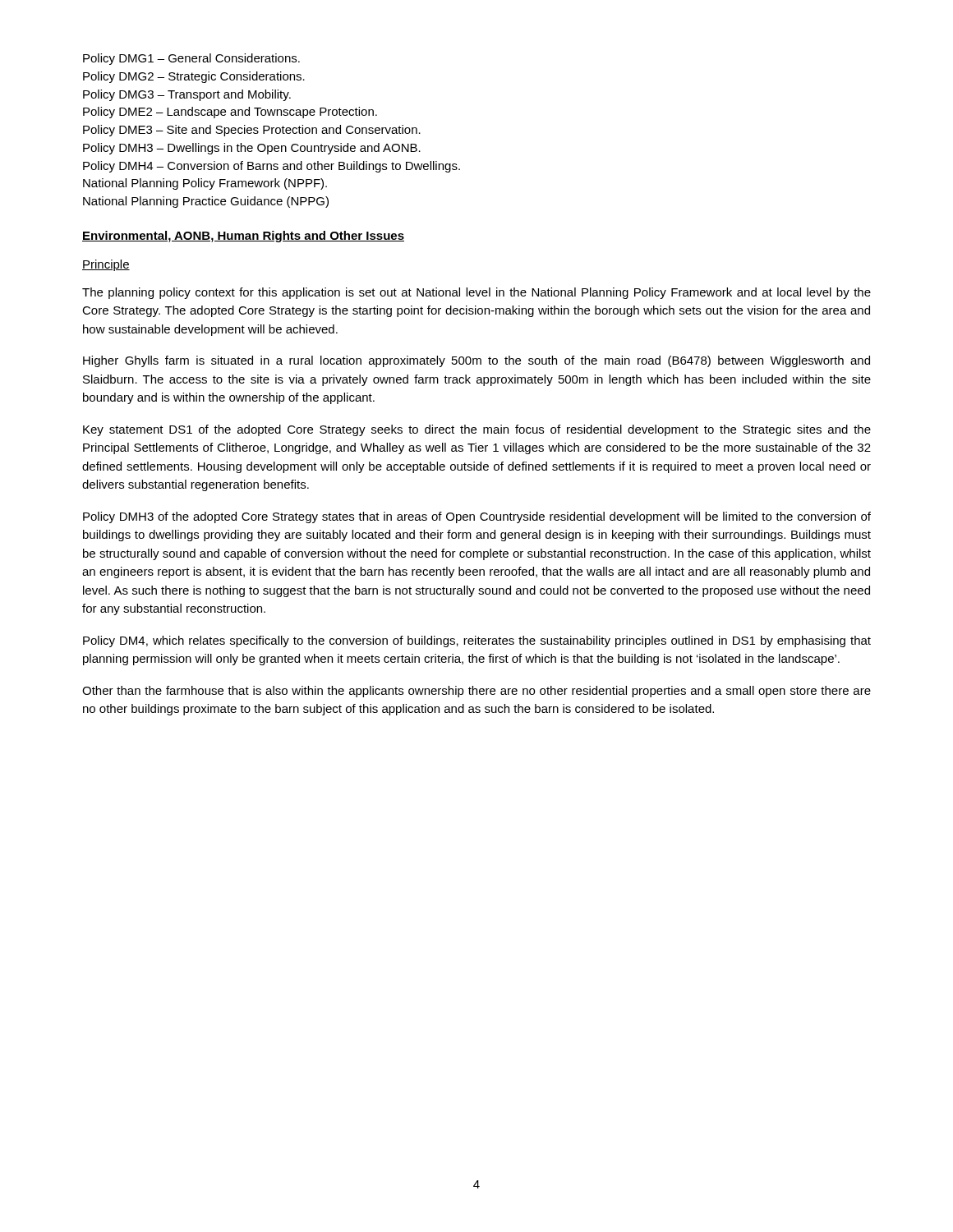The image size is (953, 1232).
Task: Locate the block of text that opens with "Policy DME3 – Site and Species"
Action: point(252,131)
